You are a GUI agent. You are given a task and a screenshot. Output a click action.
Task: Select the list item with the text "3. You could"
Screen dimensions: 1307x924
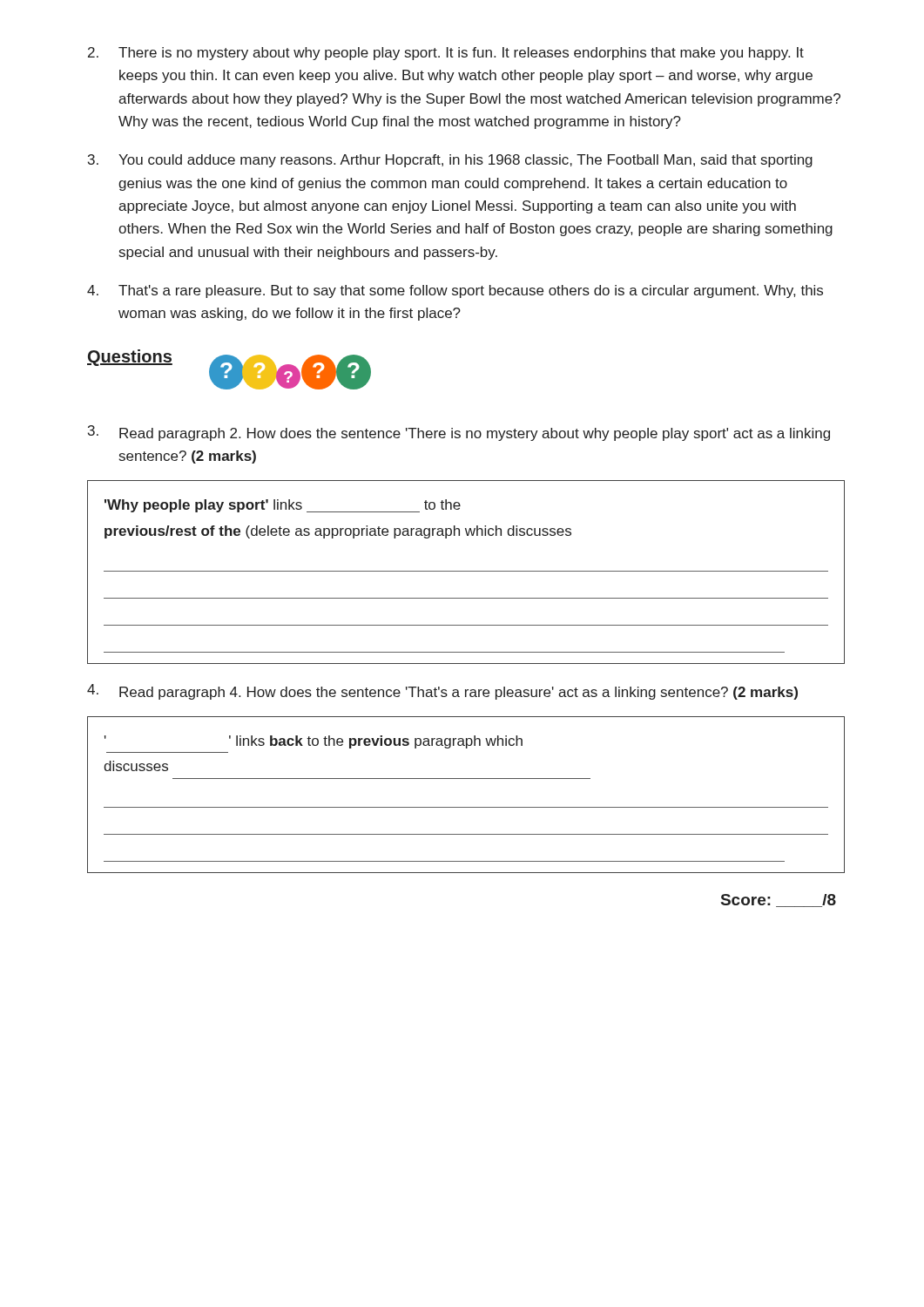coord(466,207)
